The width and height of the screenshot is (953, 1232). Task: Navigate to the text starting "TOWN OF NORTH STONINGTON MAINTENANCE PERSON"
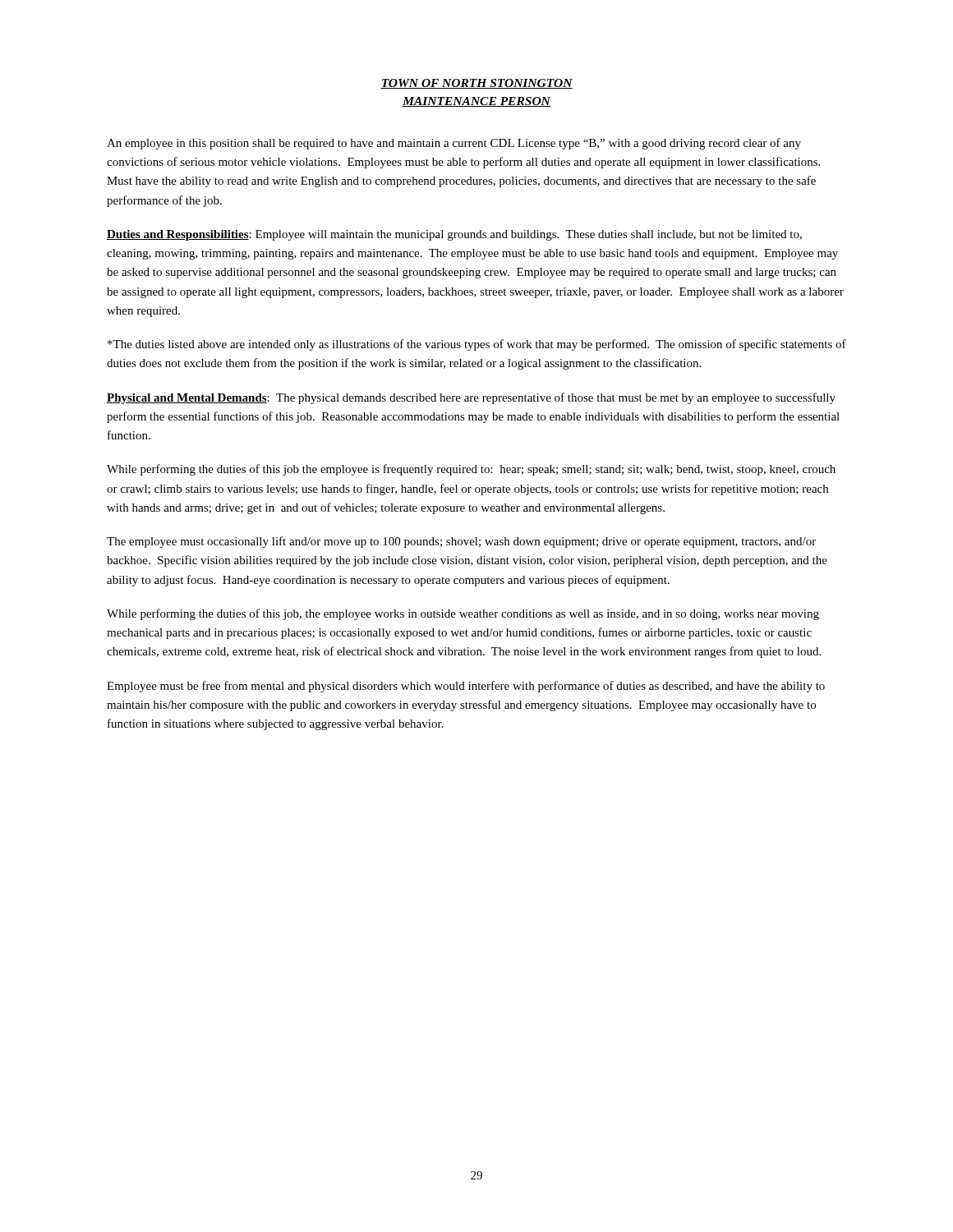[476, 92]
